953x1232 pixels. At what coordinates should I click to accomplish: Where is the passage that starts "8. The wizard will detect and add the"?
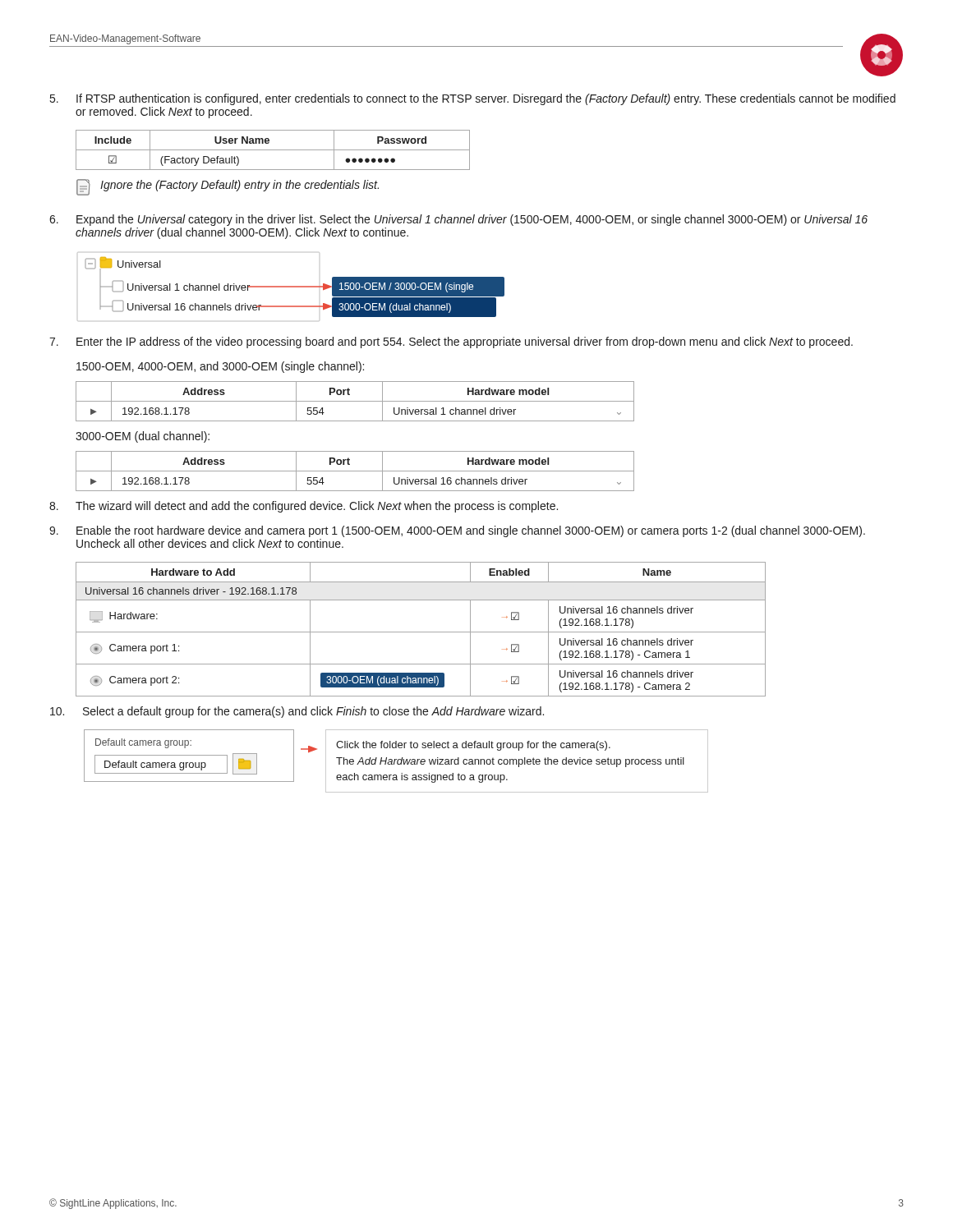click(x=476, y=506)
